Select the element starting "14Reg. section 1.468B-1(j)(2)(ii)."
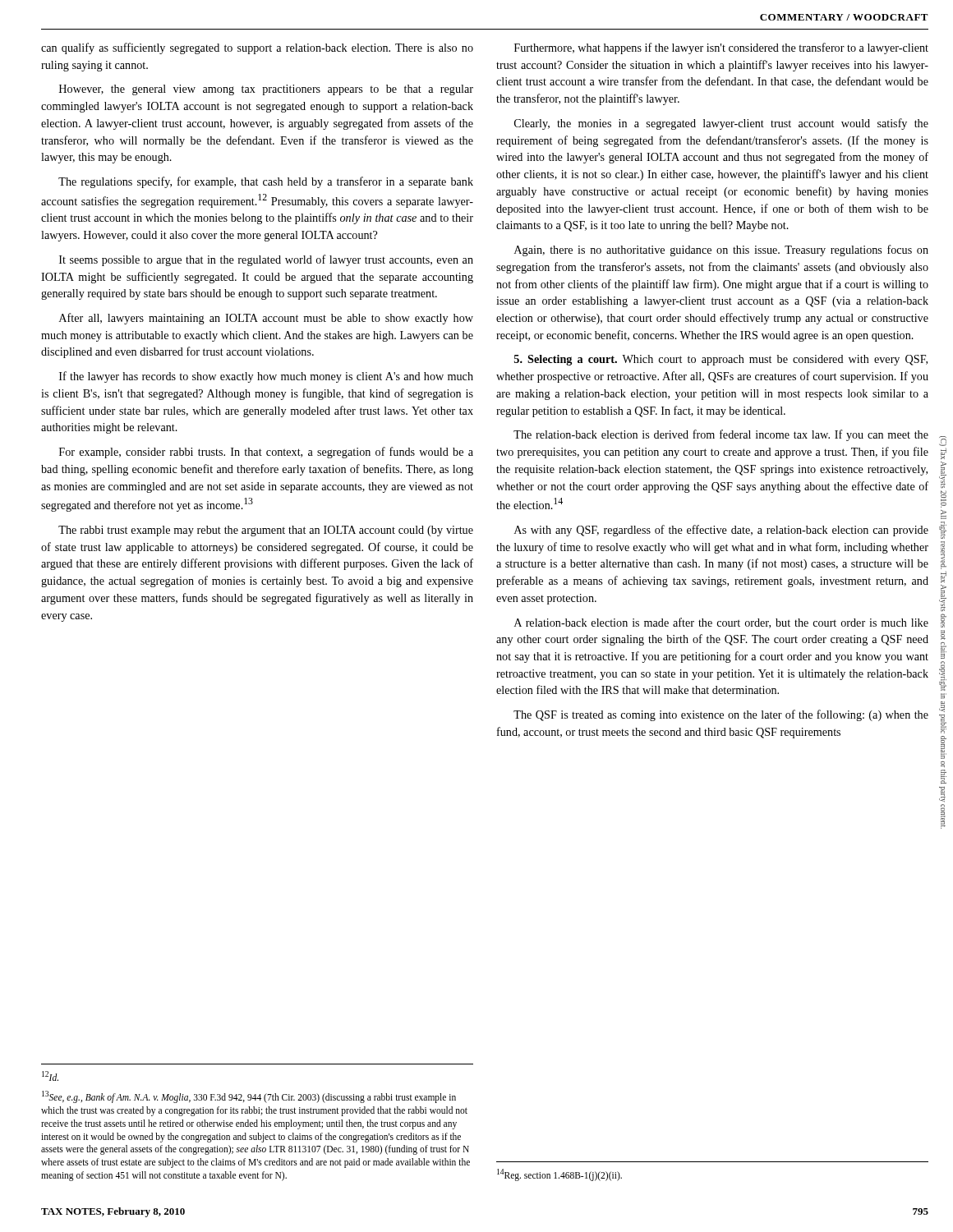 559,1175
